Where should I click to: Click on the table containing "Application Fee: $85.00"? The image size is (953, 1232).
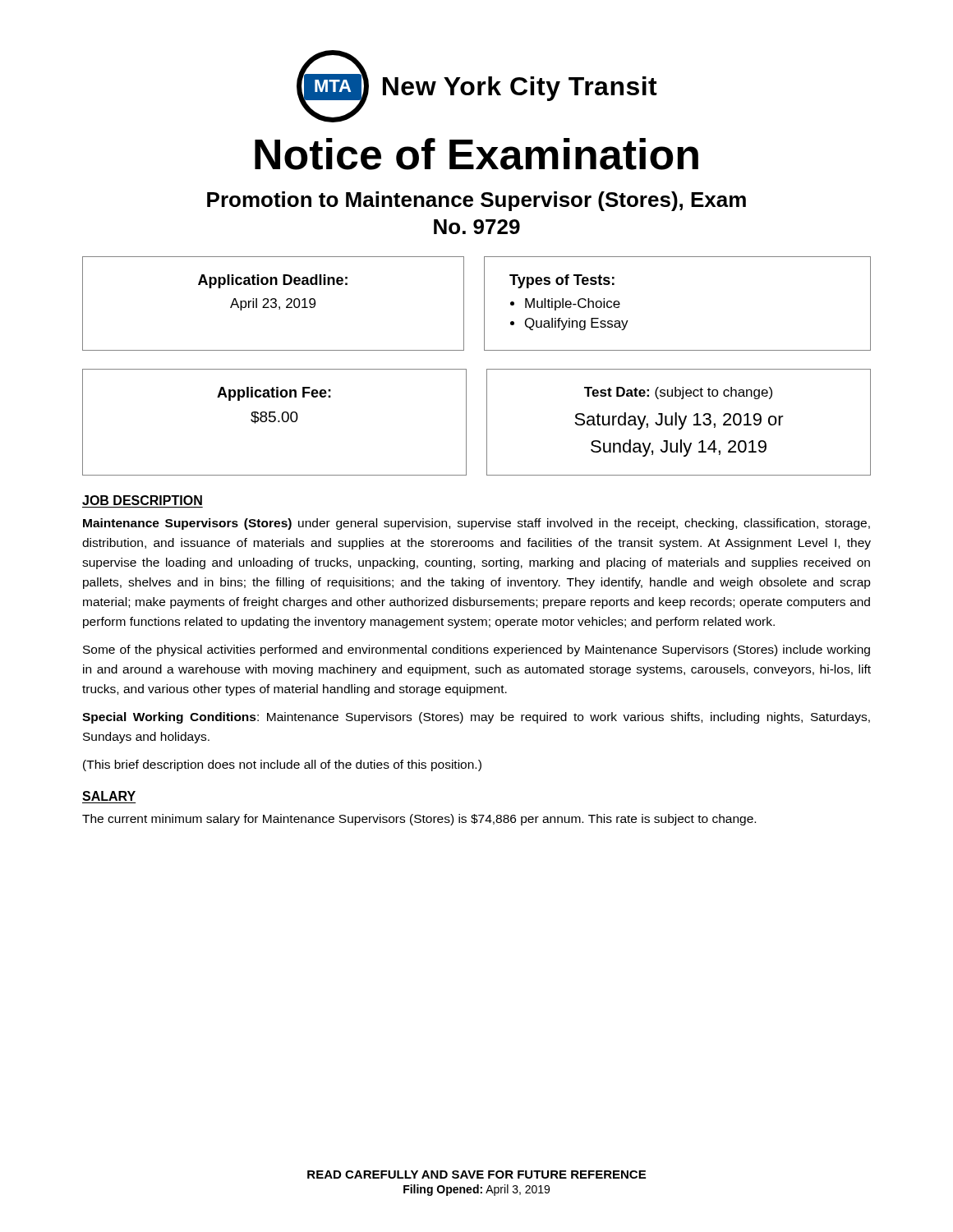pos(274,422)
